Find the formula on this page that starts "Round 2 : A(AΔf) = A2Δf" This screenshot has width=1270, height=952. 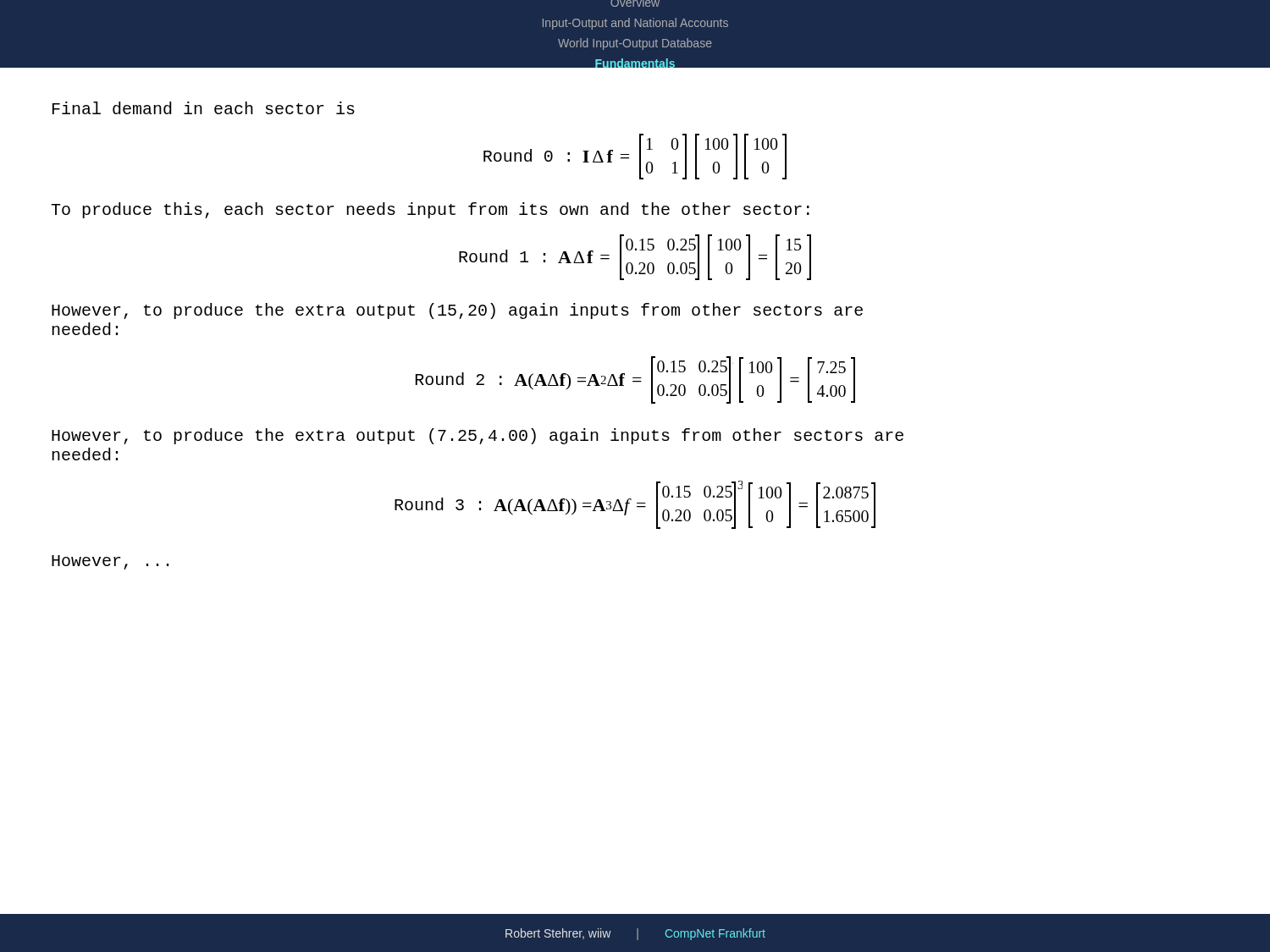[x=635, y=380]
